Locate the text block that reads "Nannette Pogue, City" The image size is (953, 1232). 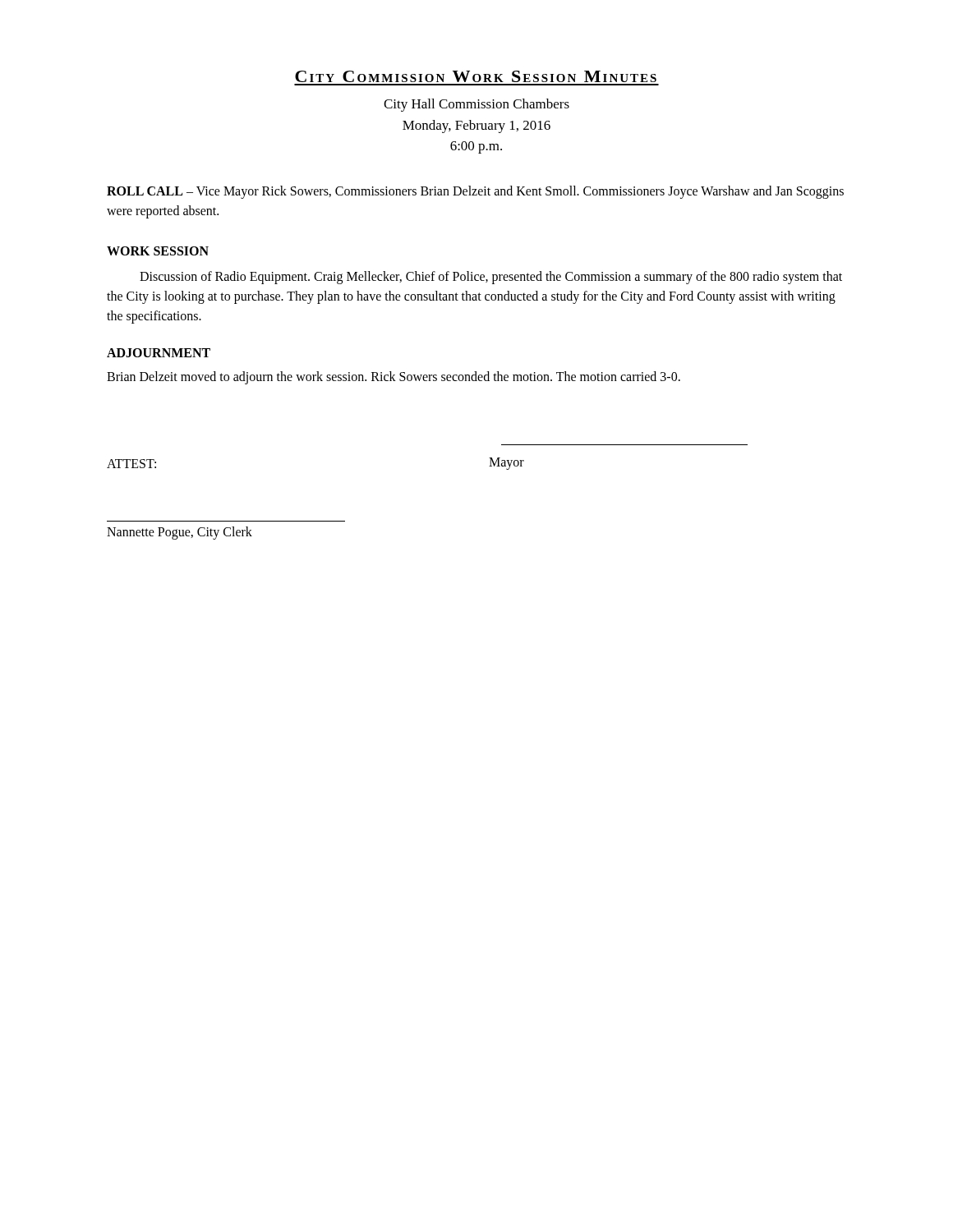tap(226, 529)
